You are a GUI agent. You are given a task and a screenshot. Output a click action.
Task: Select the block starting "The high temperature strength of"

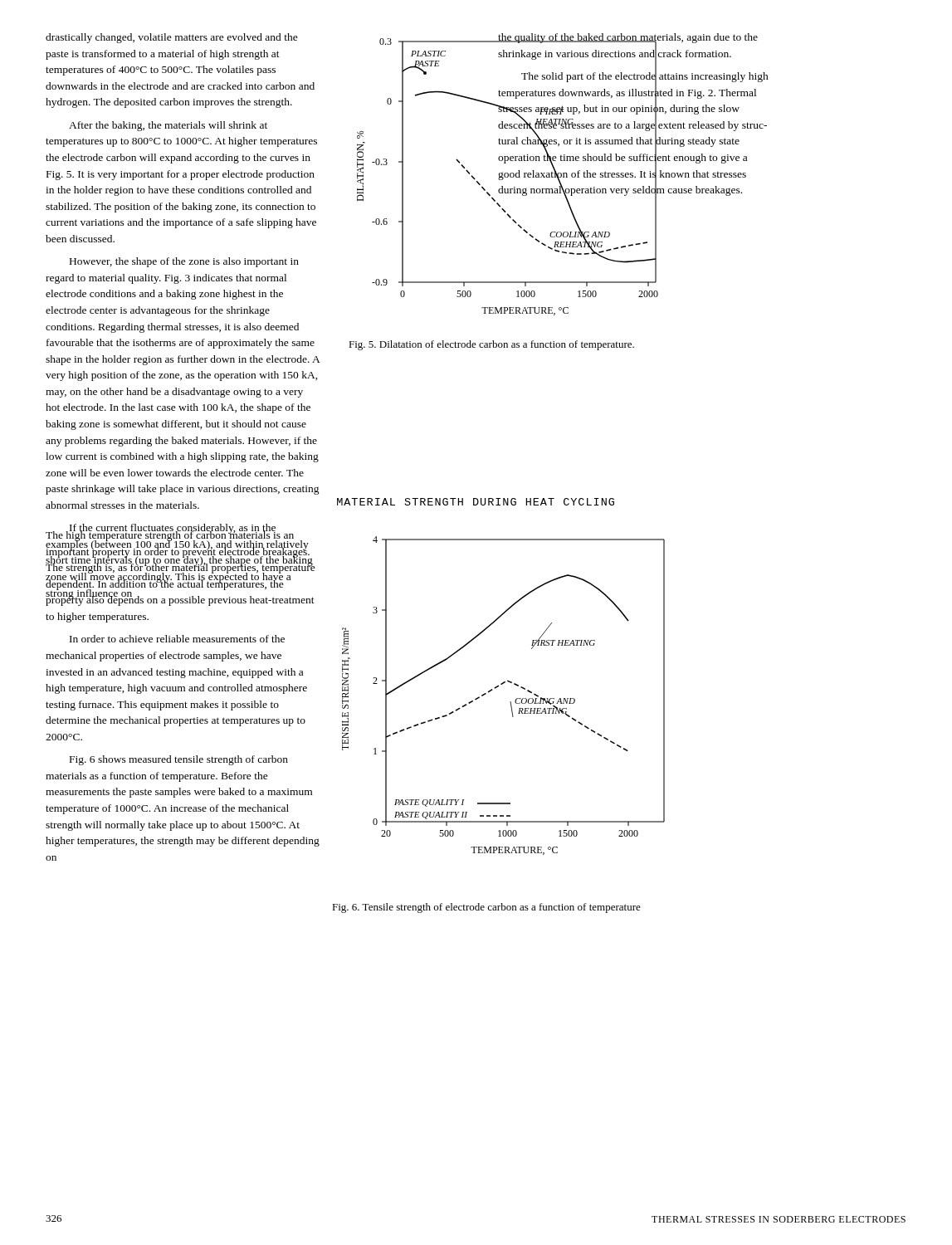point(183,696)
